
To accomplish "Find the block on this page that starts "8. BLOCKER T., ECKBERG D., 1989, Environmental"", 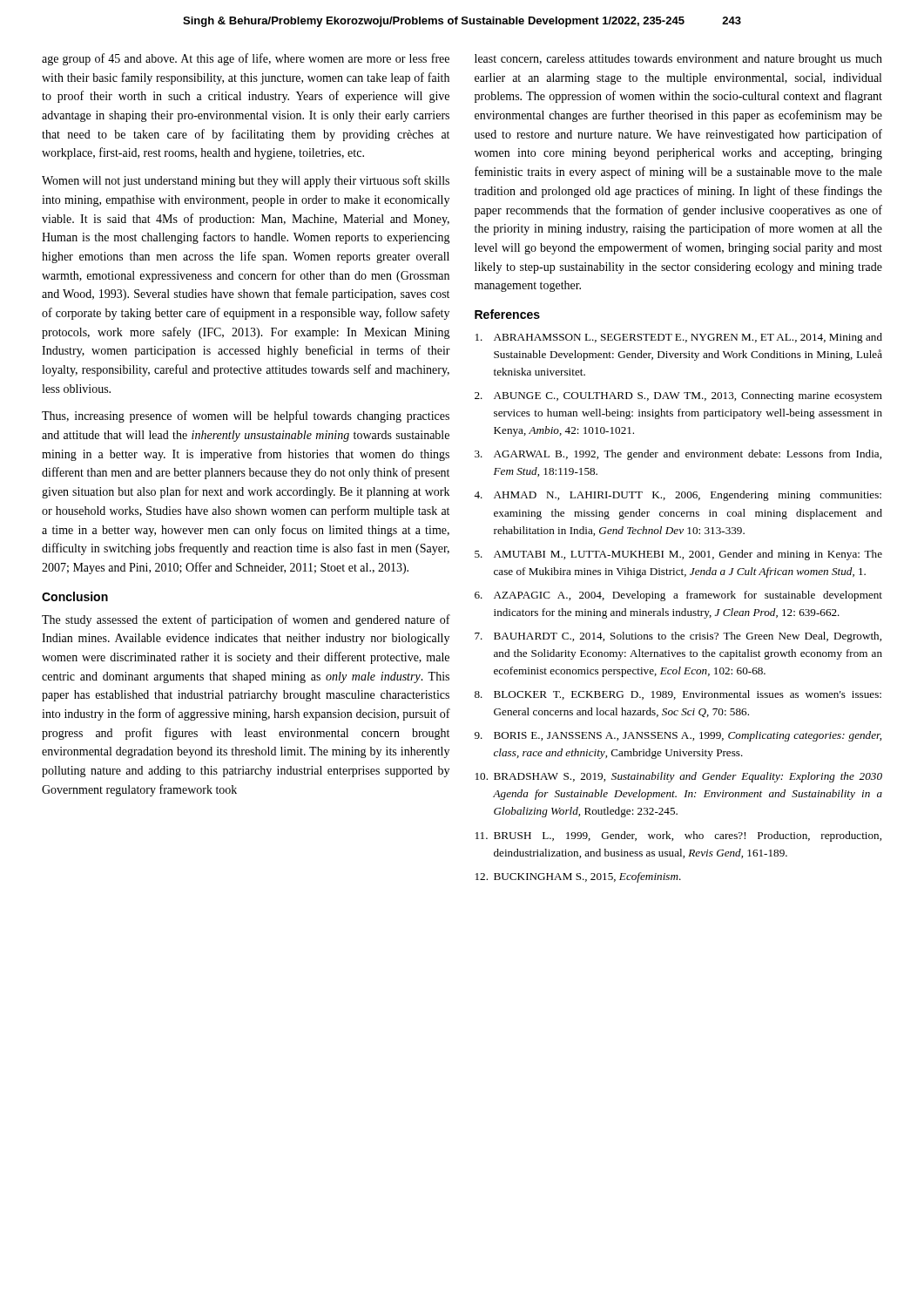I will pos(678,703).
